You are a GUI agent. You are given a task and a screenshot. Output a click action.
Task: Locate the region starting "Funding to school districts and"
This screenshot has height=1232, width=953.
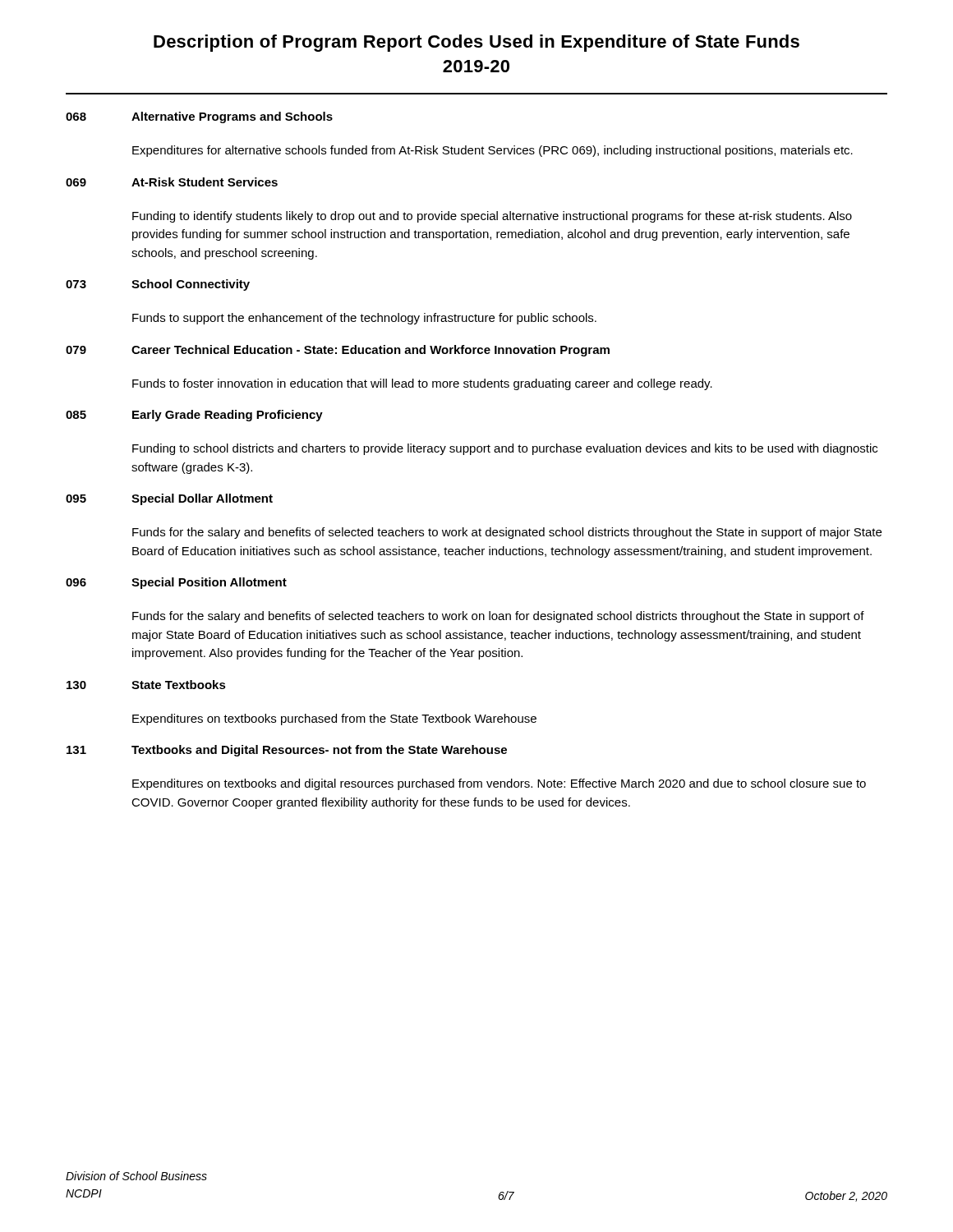[476, 458]
